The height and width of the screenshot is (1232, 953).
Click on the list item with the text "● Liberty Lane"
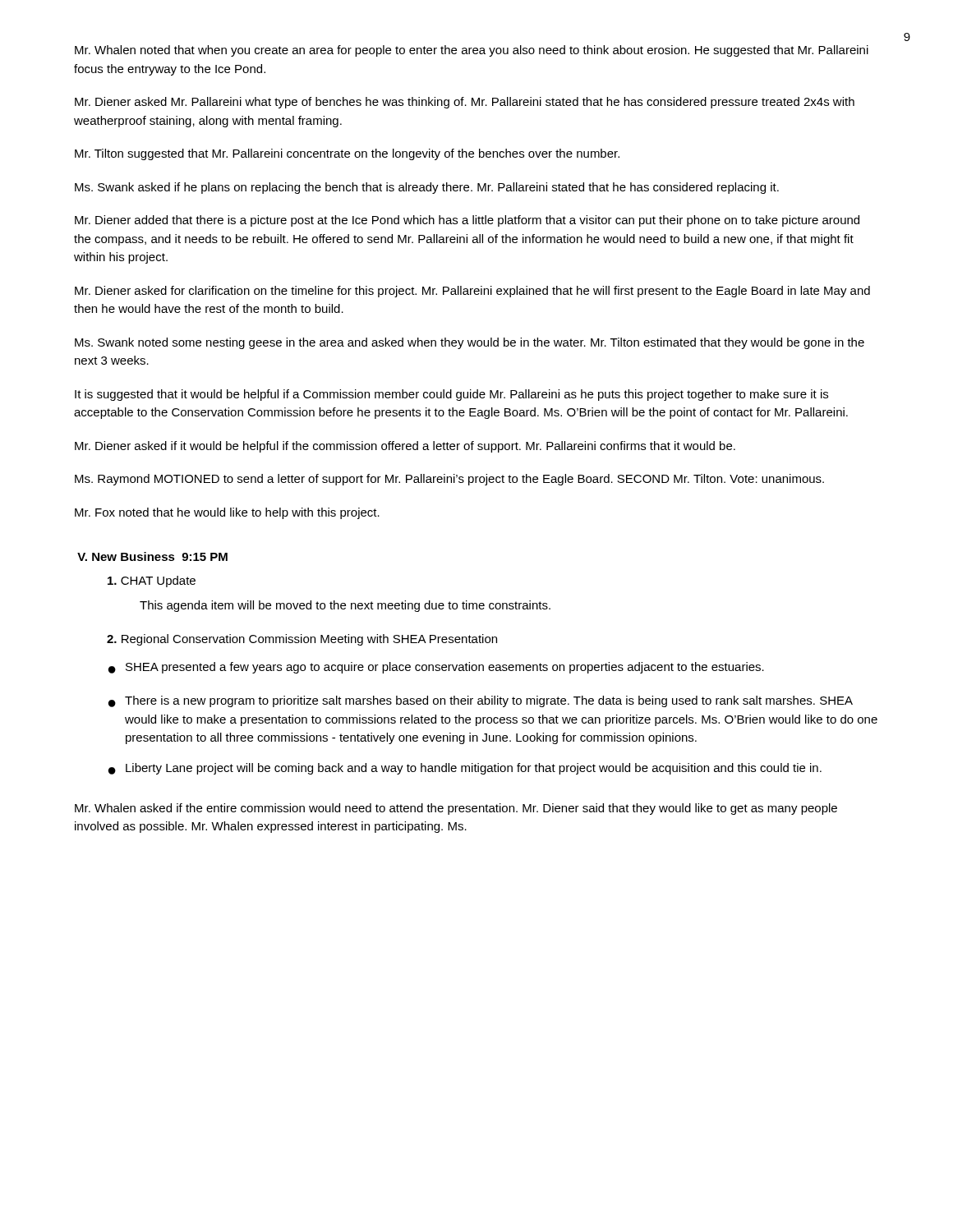[493, 770]
